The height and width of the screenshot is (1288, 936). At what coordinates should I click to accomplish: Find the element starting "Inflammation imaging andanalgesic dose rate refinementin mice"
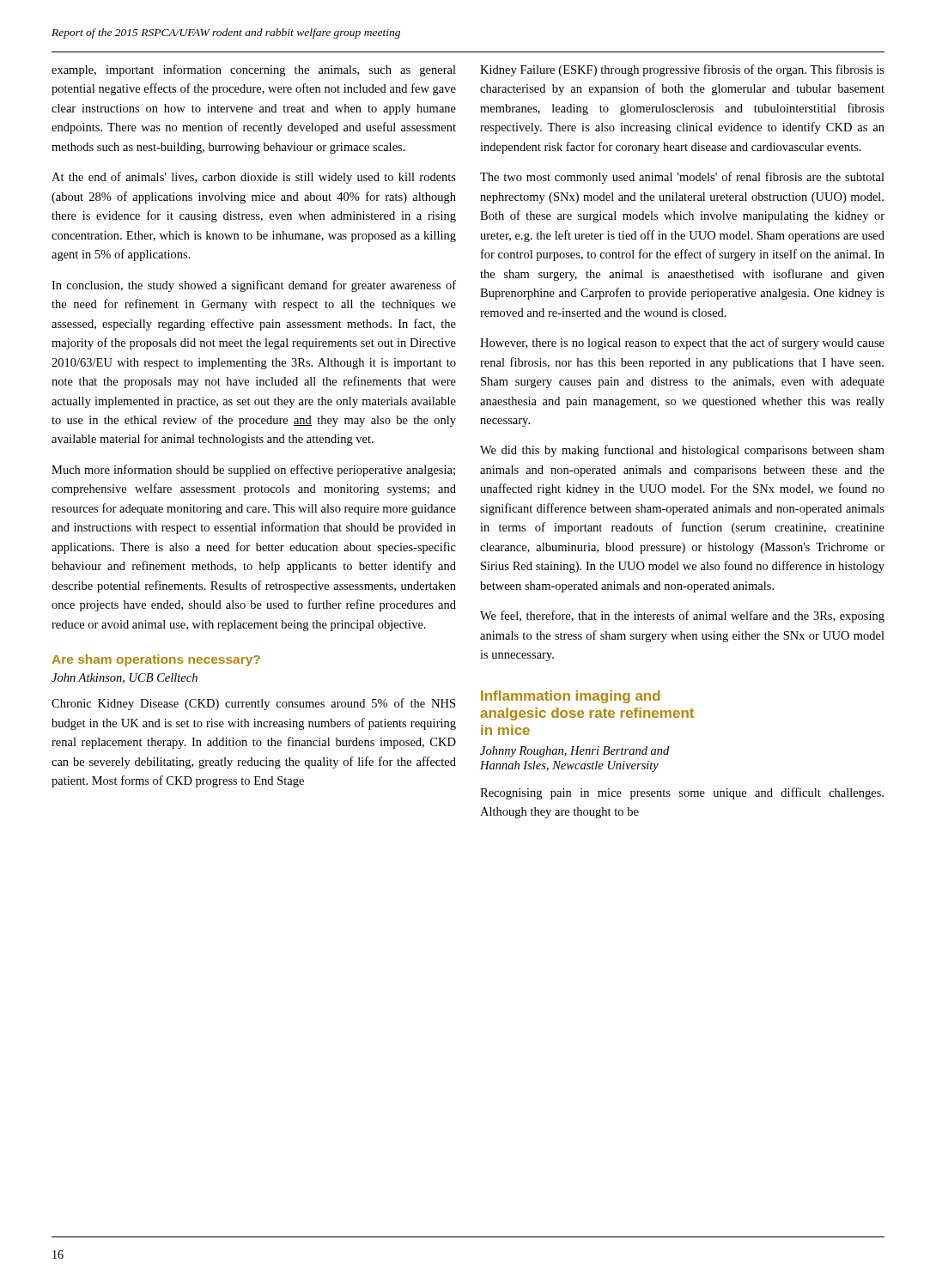[x=587, y=713]
